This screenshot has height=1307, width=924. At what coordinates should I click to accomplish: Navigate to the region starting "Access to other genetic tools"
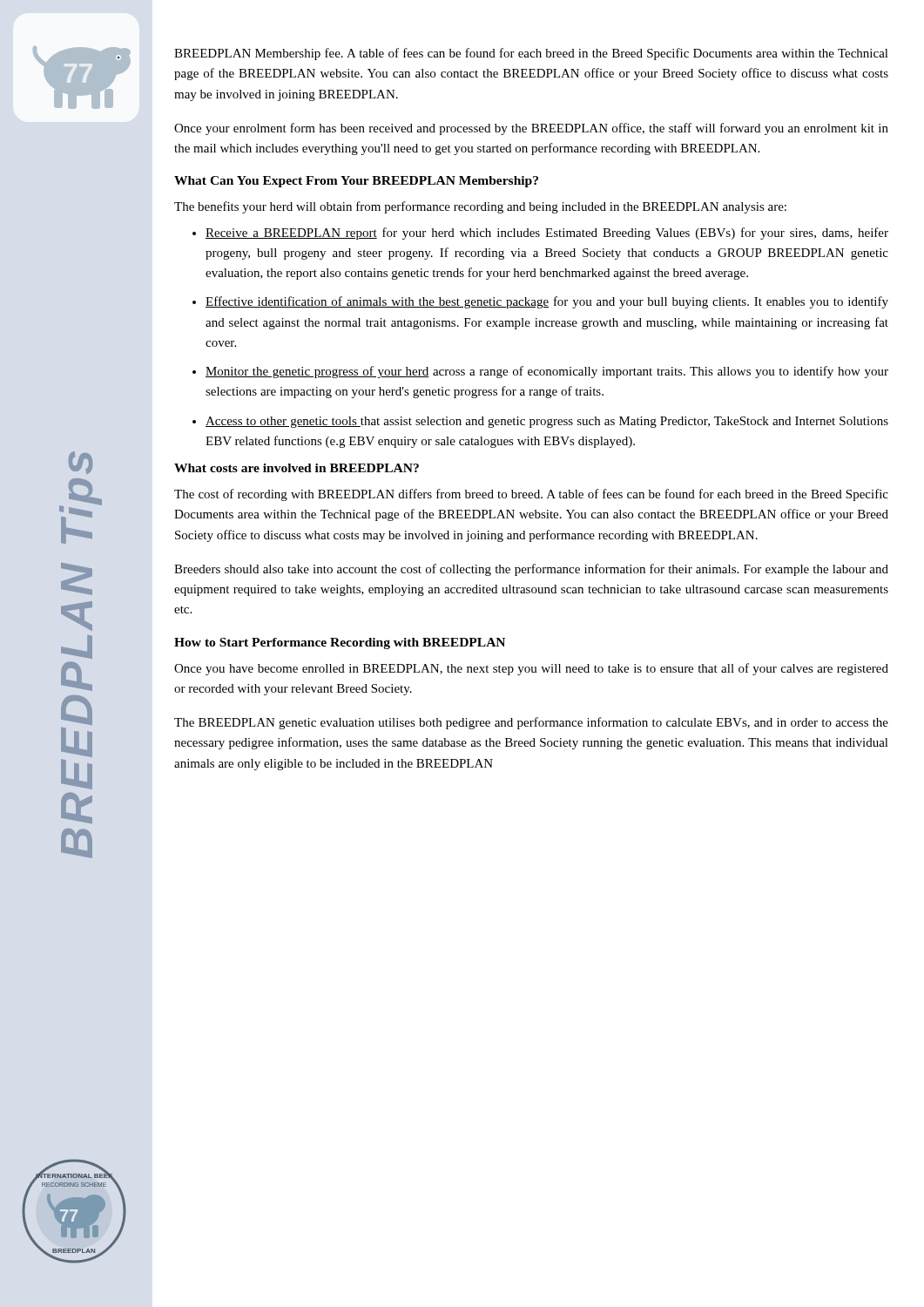point(547,431)
